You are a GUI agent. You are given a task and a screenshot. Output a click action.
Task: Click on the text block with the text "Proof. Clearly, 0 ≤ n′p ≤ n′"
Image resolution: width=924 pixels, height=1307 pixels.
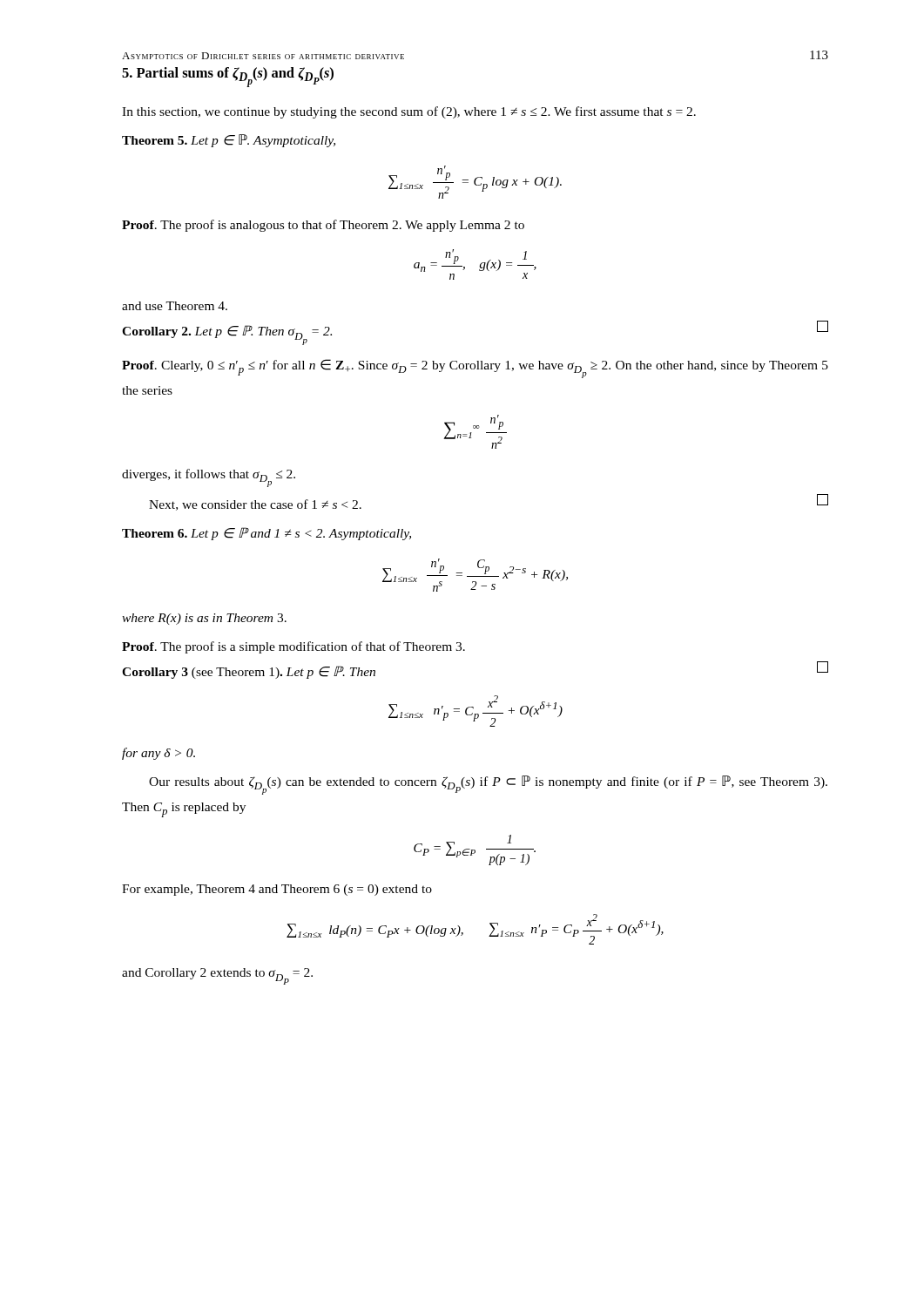pos(475,422)
